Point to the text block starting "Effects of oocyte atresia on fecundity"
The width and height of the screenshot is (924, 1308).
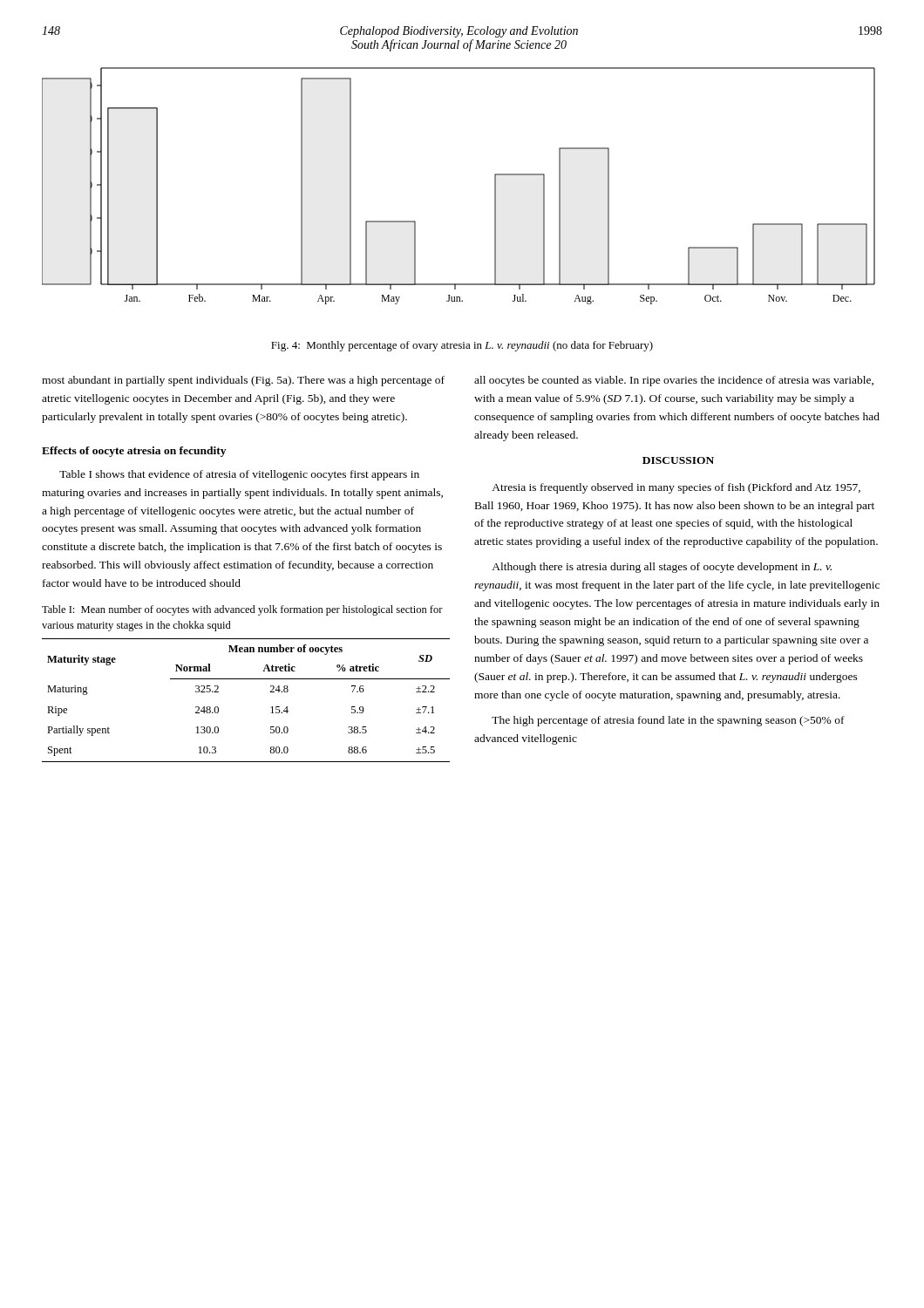[x=134, y=450]
